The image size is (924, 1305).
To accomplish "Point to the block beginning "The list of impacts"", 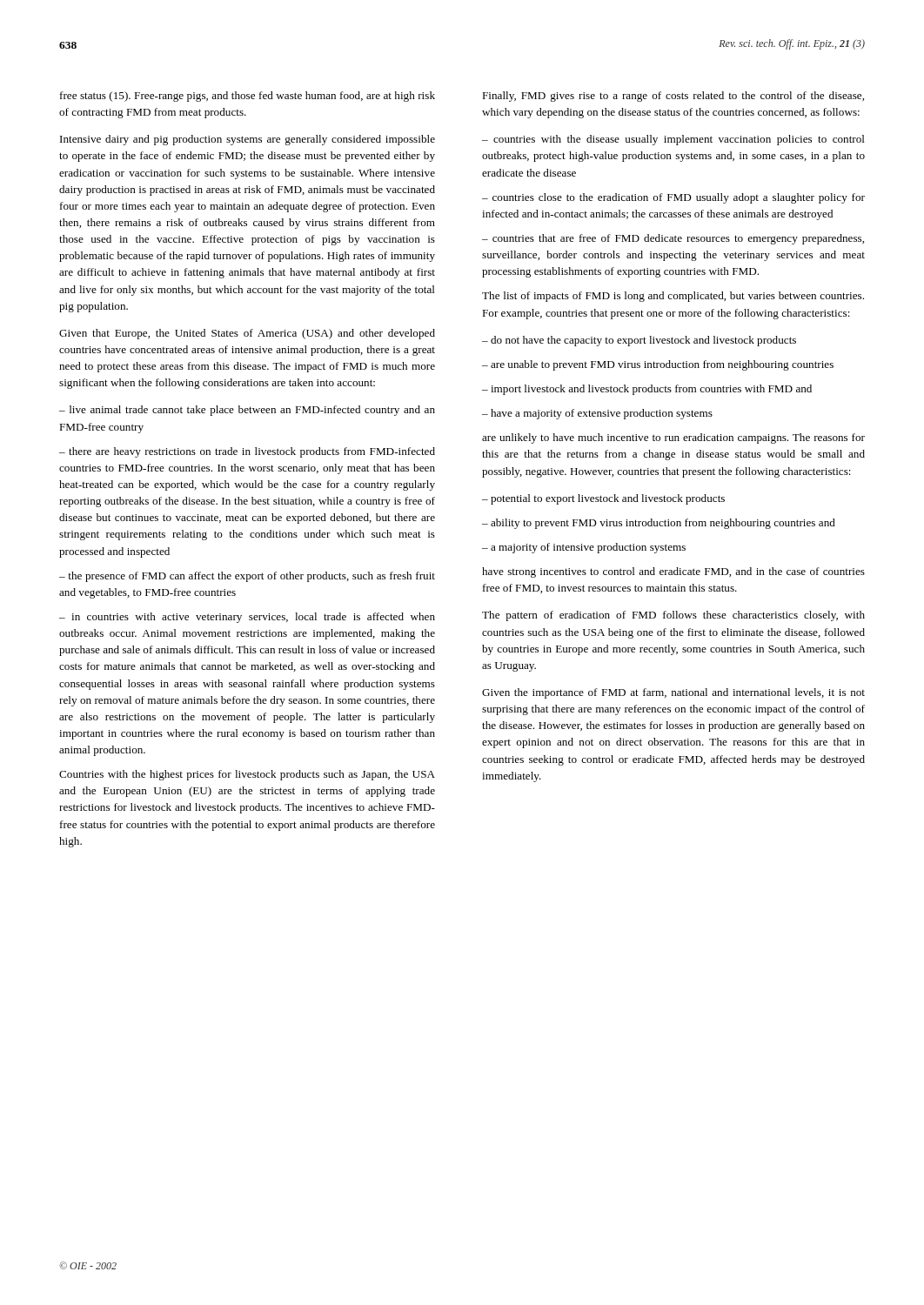I will tap(673, 304).
